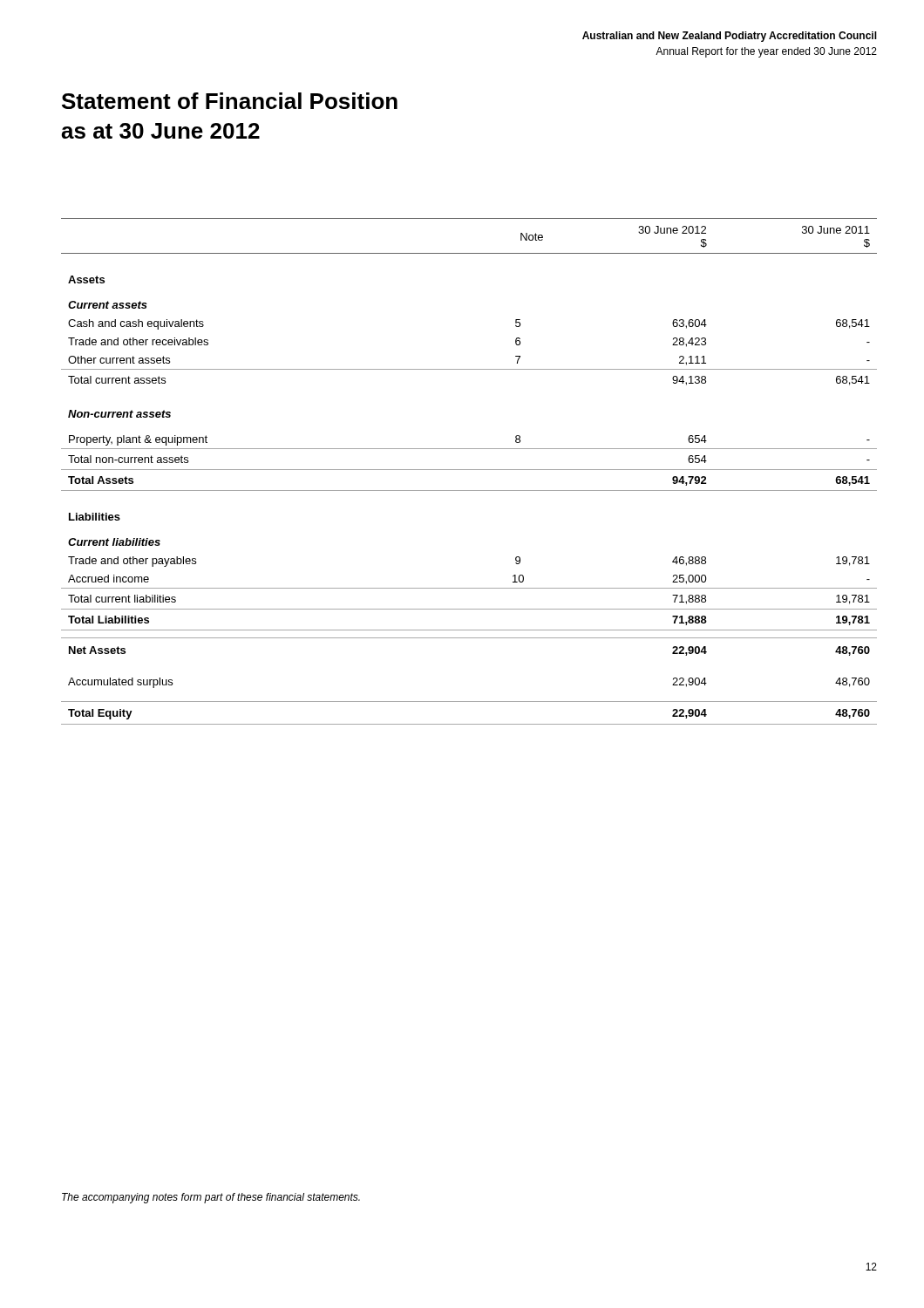
Task: Locate the element starting "Statement of Financial Positionas at 30"
Action: pyautogui.click(x=230, y=117)
